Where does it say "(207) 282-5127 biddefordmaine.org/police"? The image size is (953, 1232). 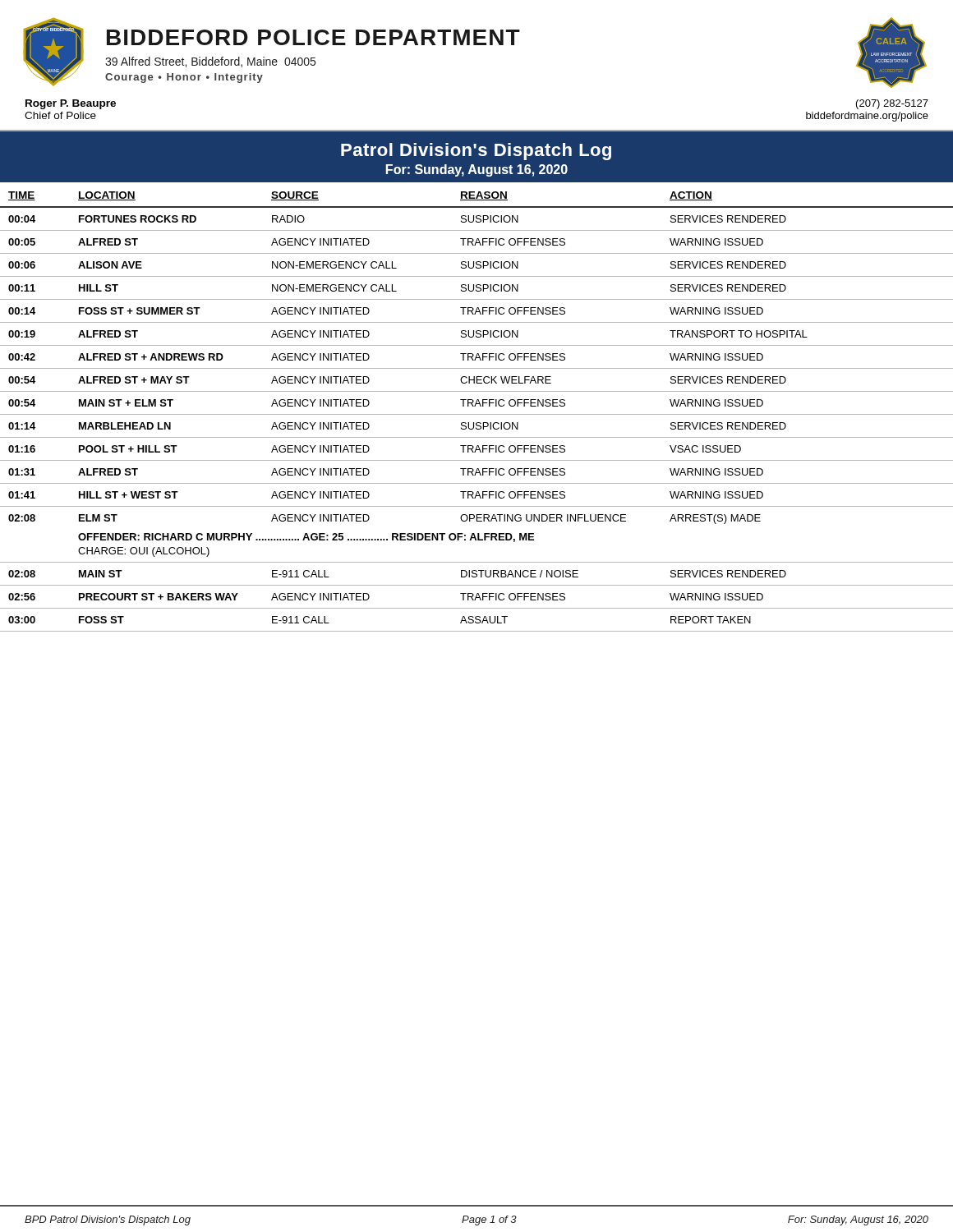coord(867,109)
